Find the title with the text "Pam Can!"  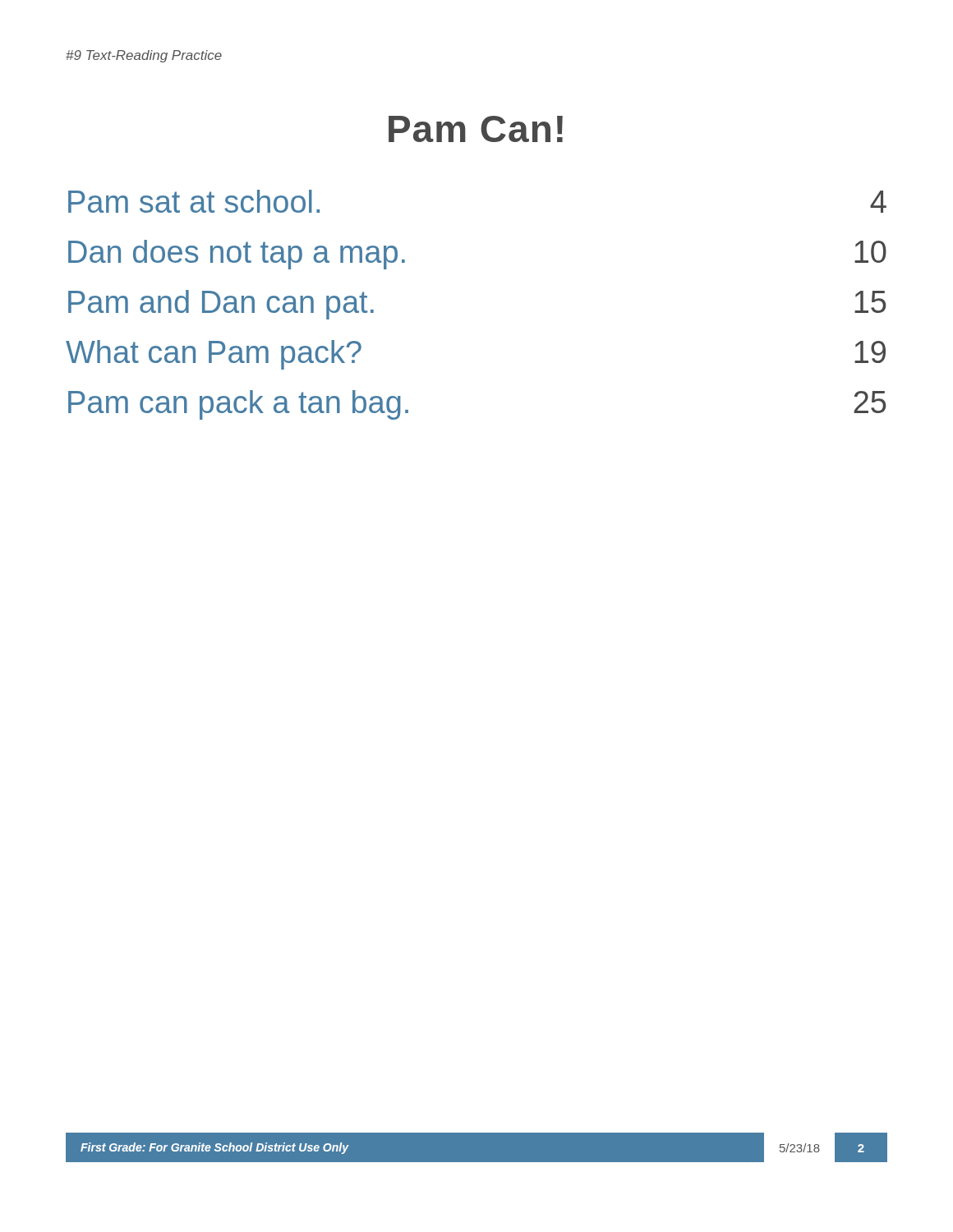coord(476,129)
